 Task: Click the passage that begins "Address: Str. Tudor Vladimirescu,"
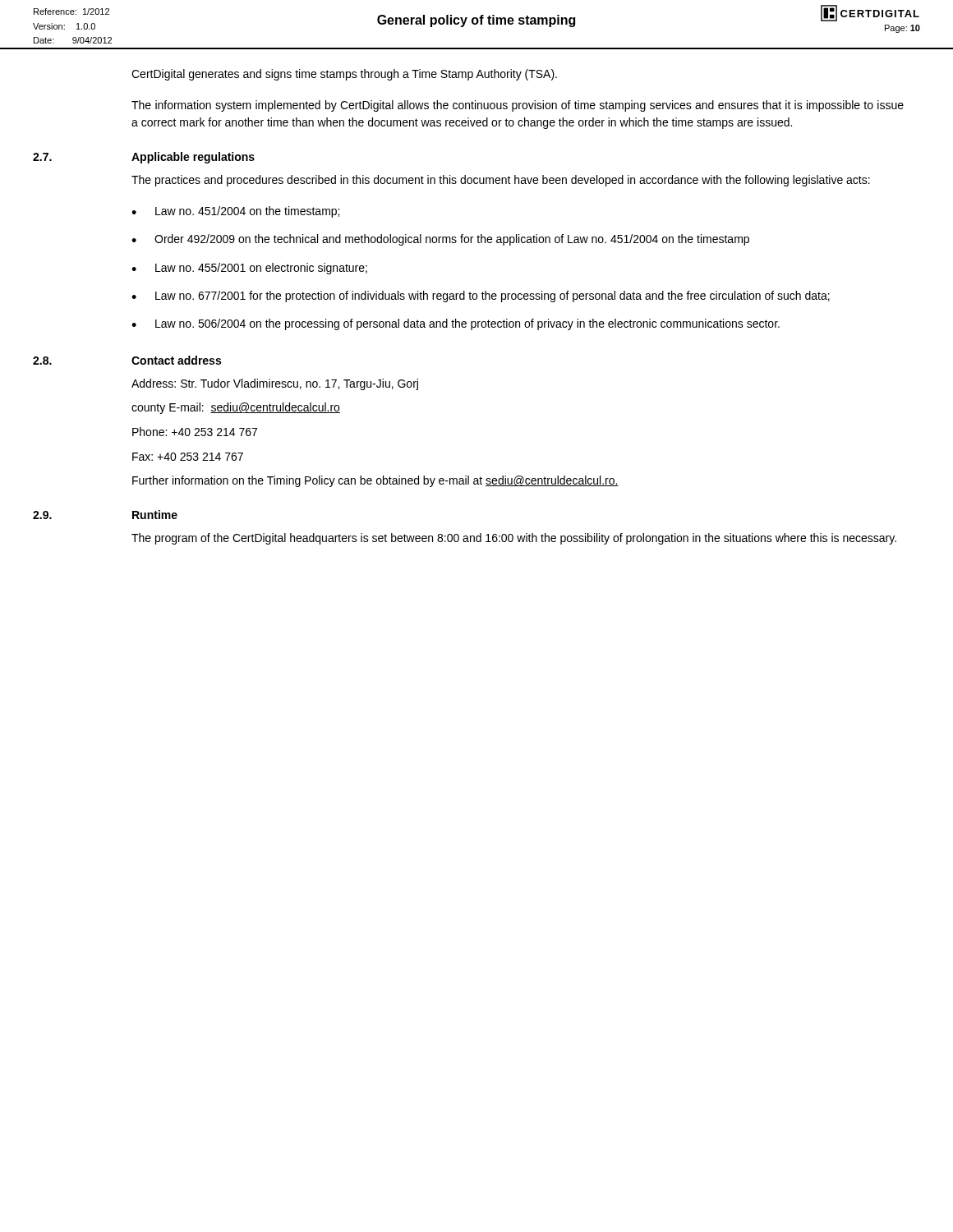pos(275,383)
